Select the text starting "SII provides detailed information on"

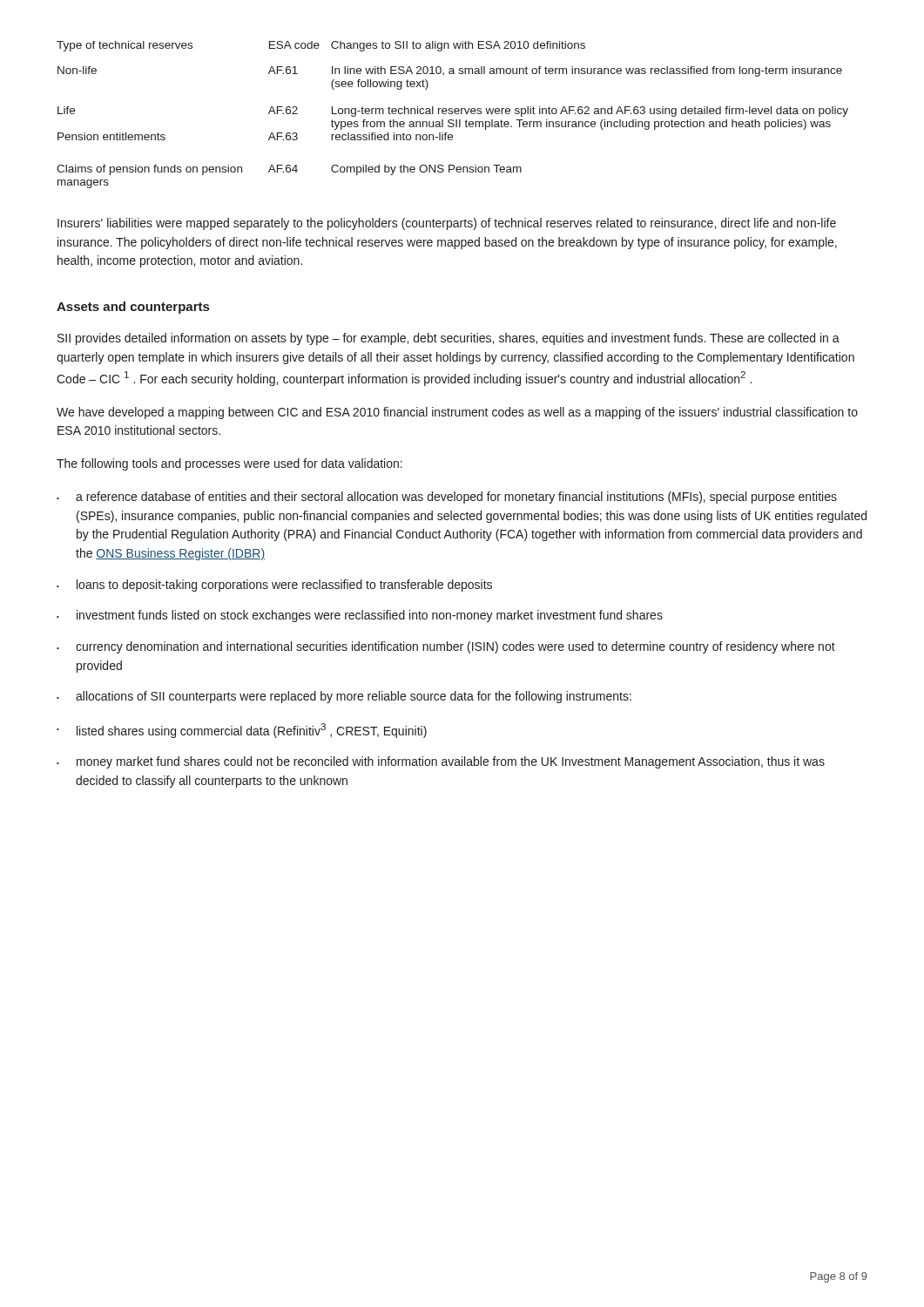pos(456,359)
